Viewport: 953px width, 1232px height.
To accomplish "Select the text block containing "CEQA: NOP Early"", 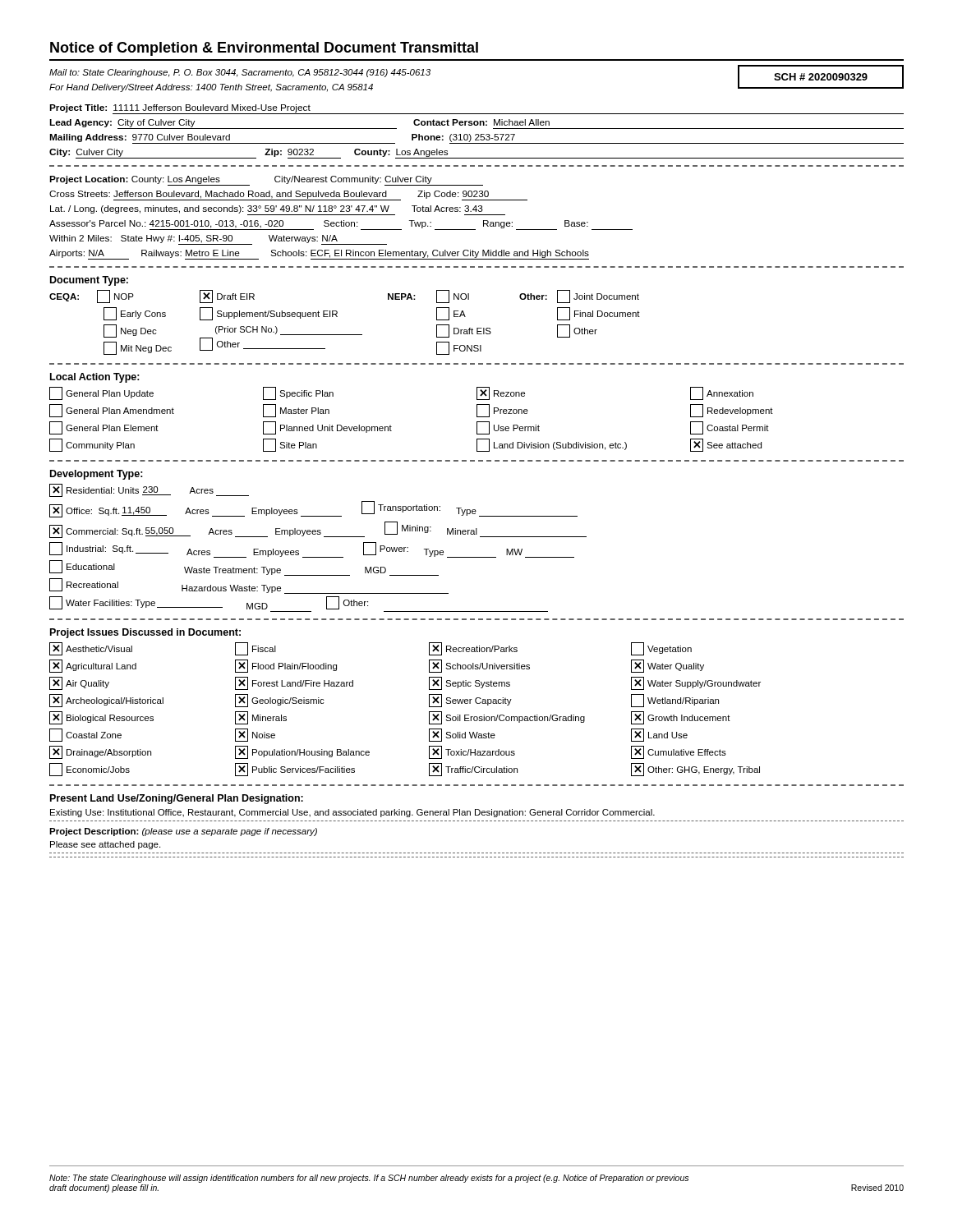I will pyautogui.click(x=350, y=323).
